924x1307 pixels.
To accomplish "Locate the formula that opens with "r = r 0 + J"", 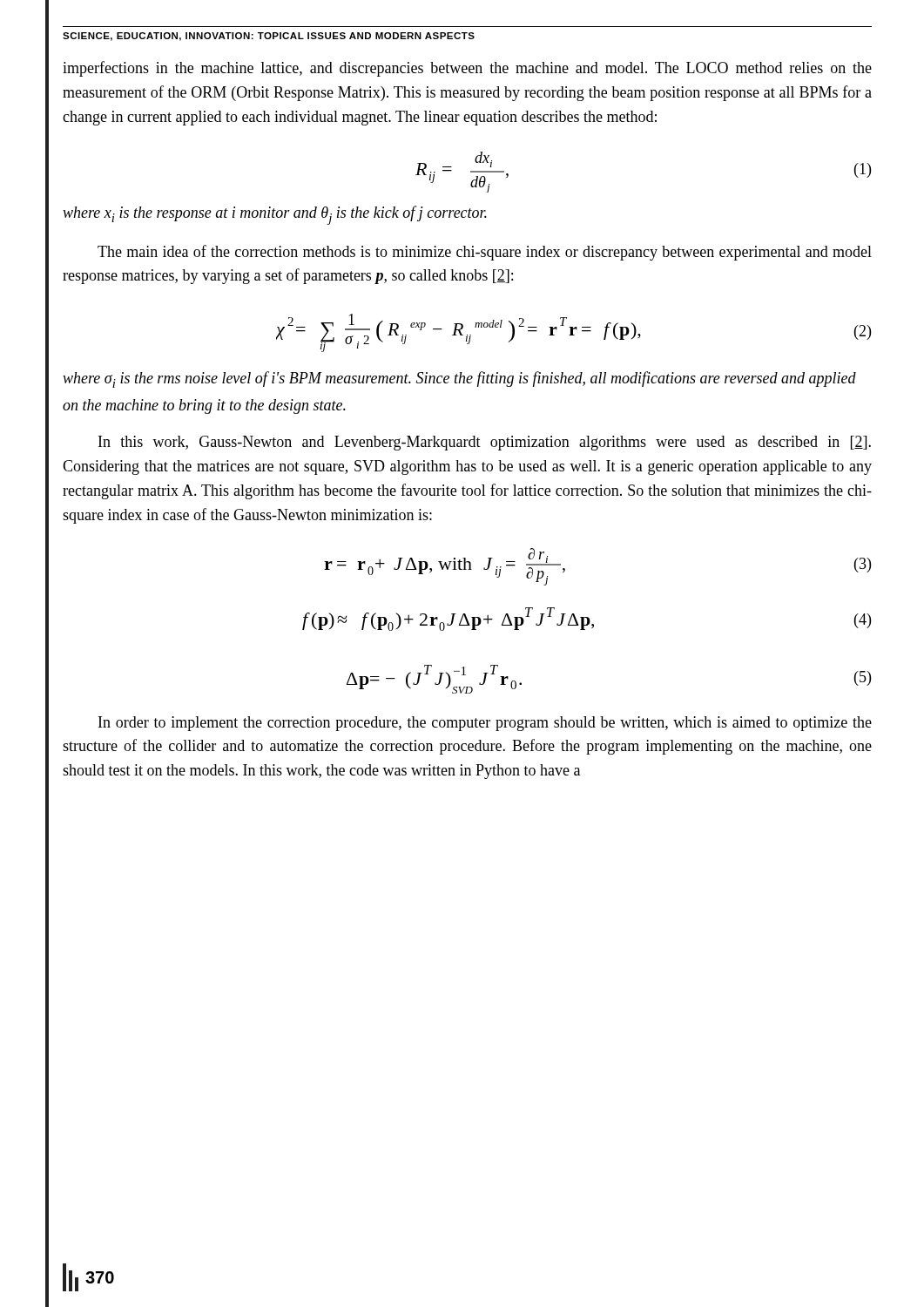I will 543,565.
